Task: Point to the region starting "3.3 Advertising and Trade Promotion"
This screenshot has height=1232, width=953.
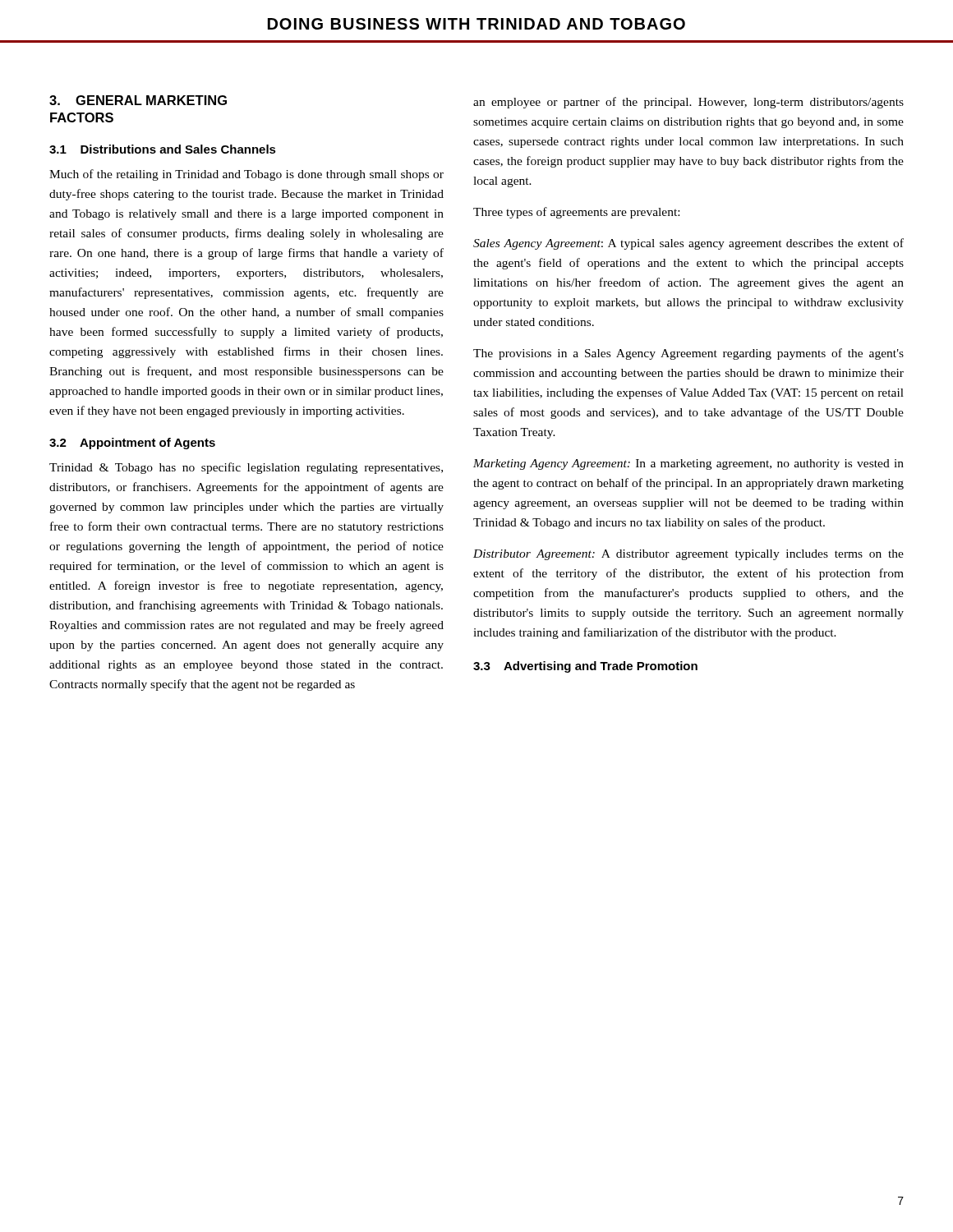Action: click(688, 666)
